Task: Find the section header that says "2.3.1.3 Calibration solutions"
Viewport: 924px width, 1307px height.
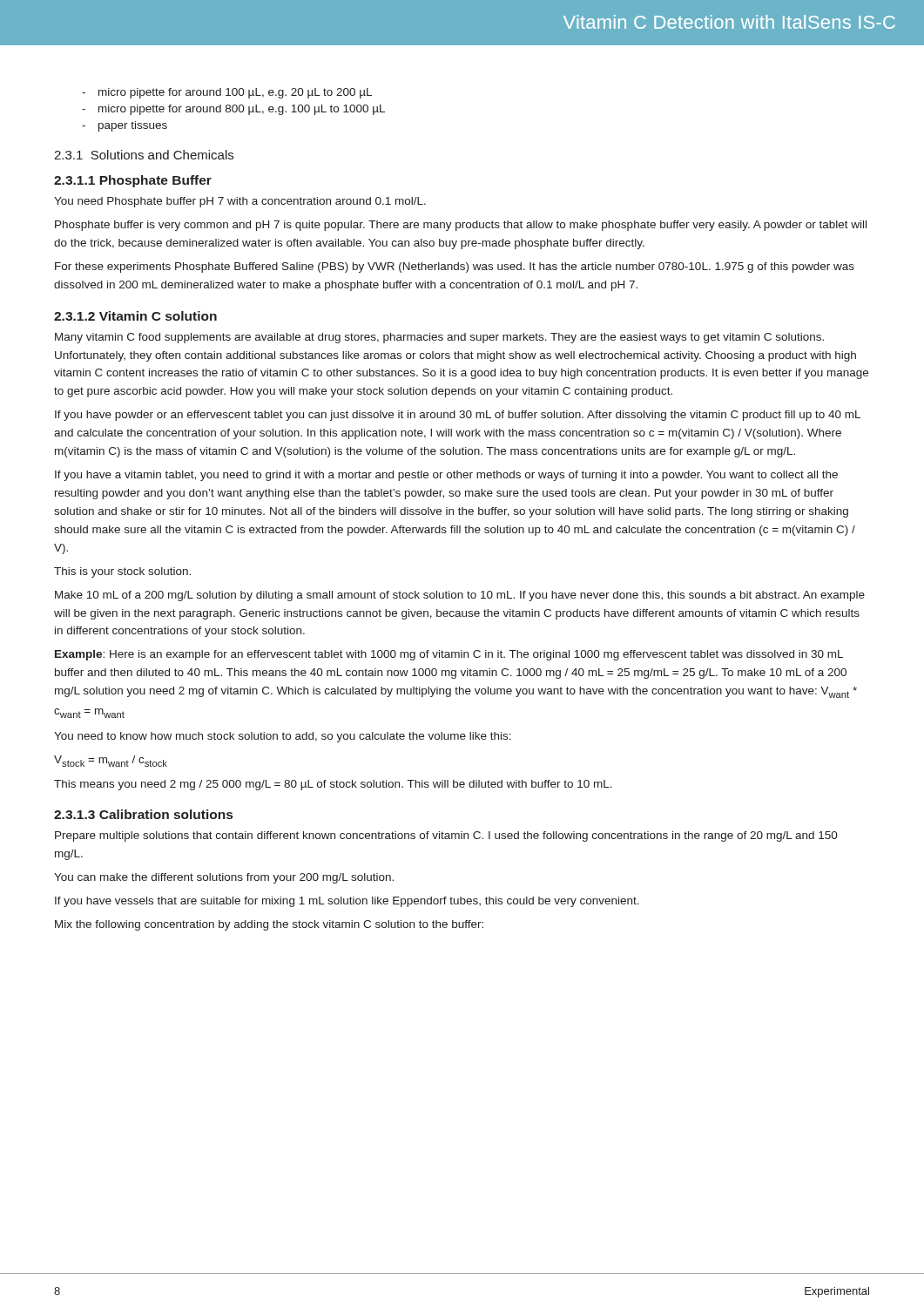Action: pos(144,815)
